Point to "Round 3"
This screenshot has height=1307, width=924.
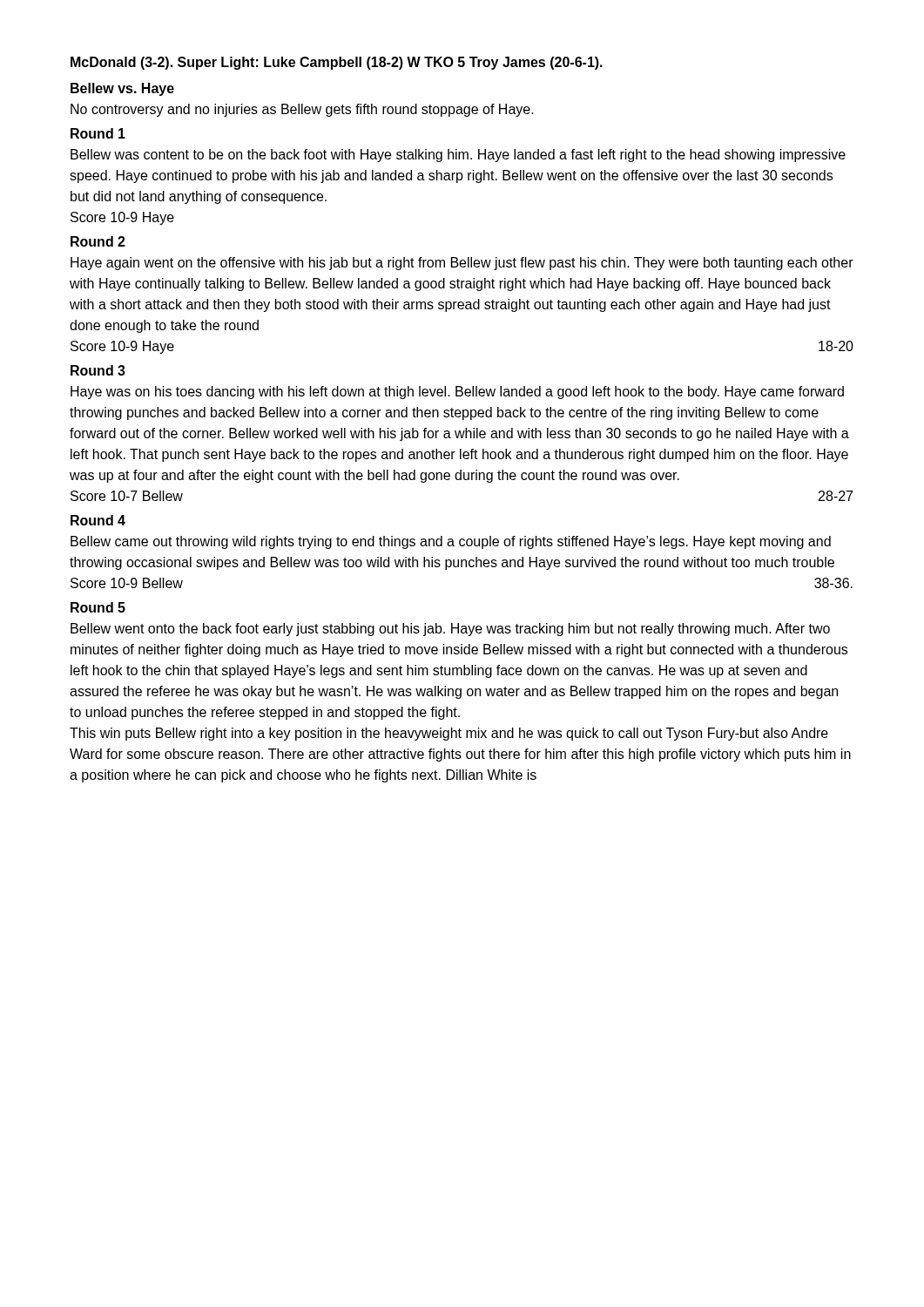click(98, 370)
